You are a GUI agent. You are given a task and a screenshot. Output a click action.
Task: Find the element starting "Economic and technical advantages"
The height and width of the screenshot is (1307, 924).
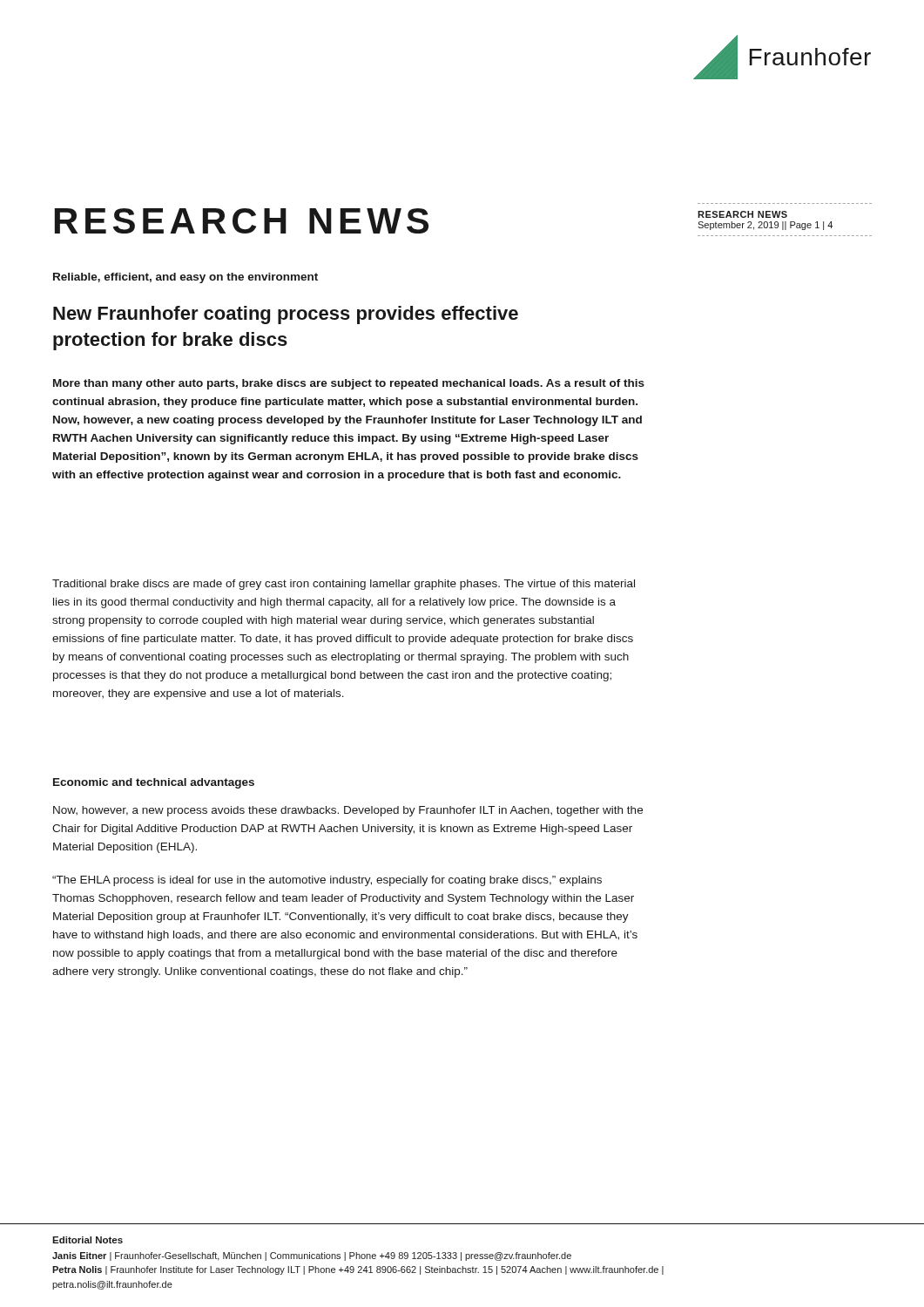pyautogui.click(x=154, y=782)
